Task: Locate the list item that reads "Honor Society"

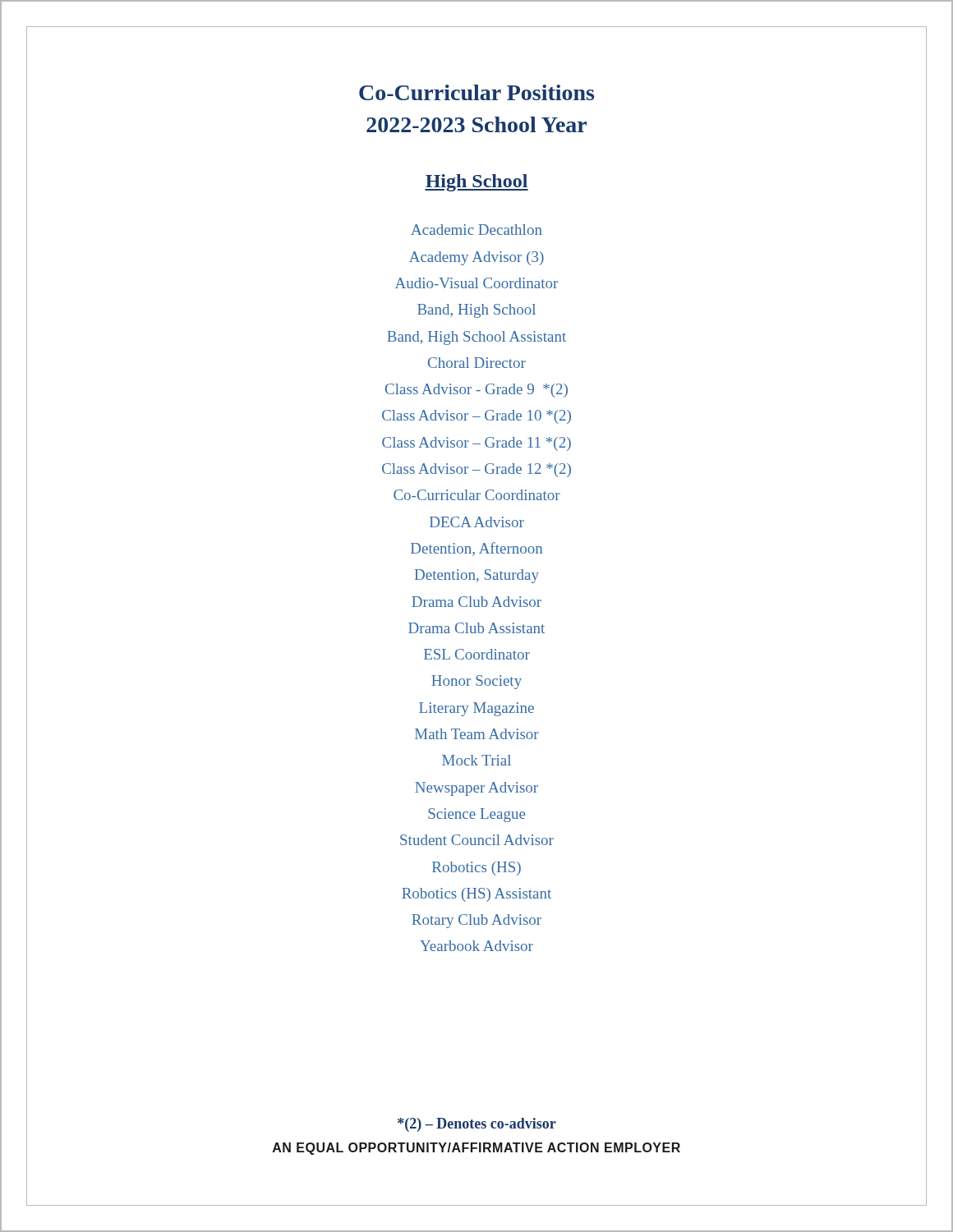Action: tap(476, 681)
